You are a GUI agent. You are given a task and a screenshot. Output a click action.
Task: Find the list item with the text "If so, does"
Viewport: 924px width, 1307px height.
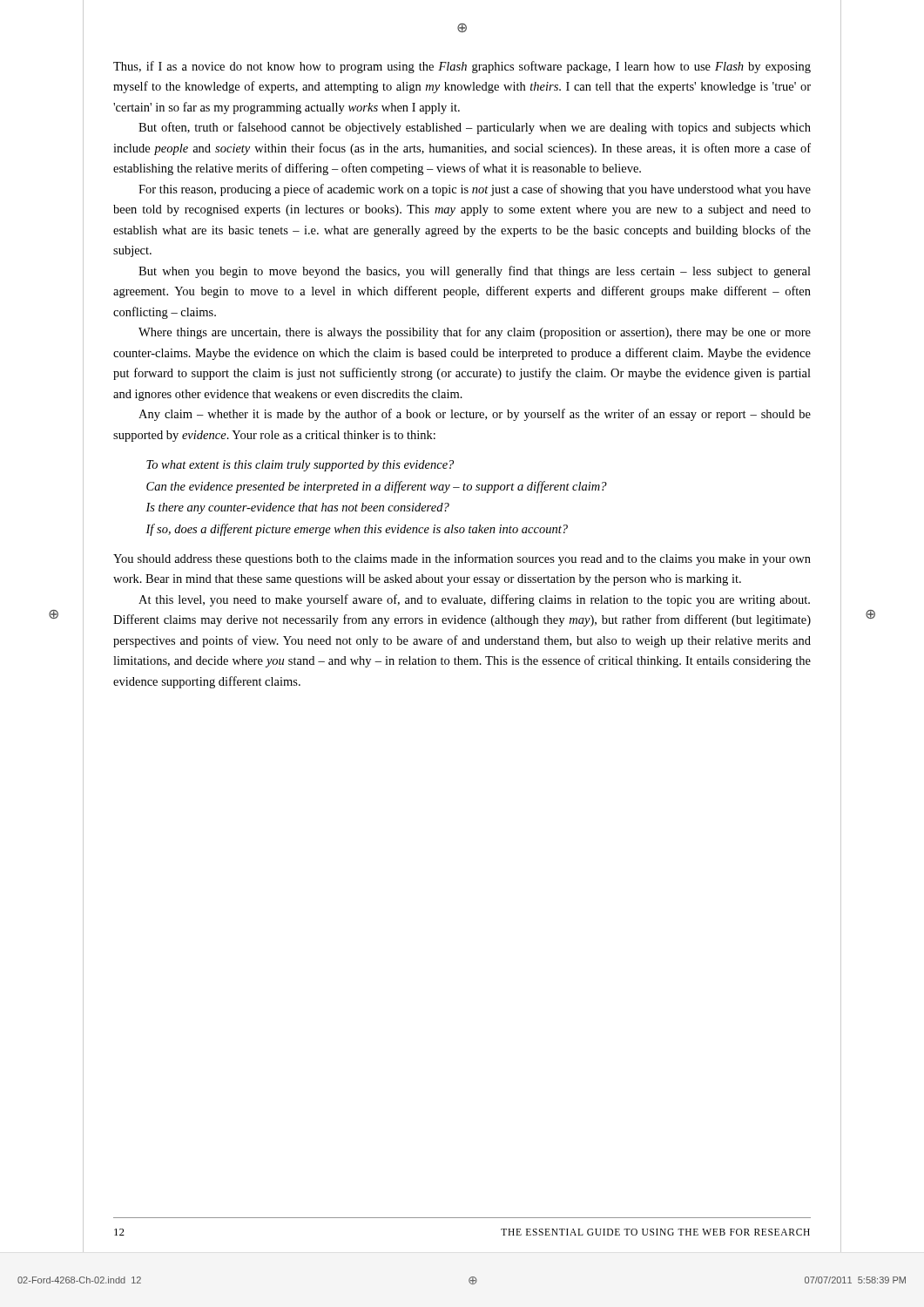click(357, 529)
